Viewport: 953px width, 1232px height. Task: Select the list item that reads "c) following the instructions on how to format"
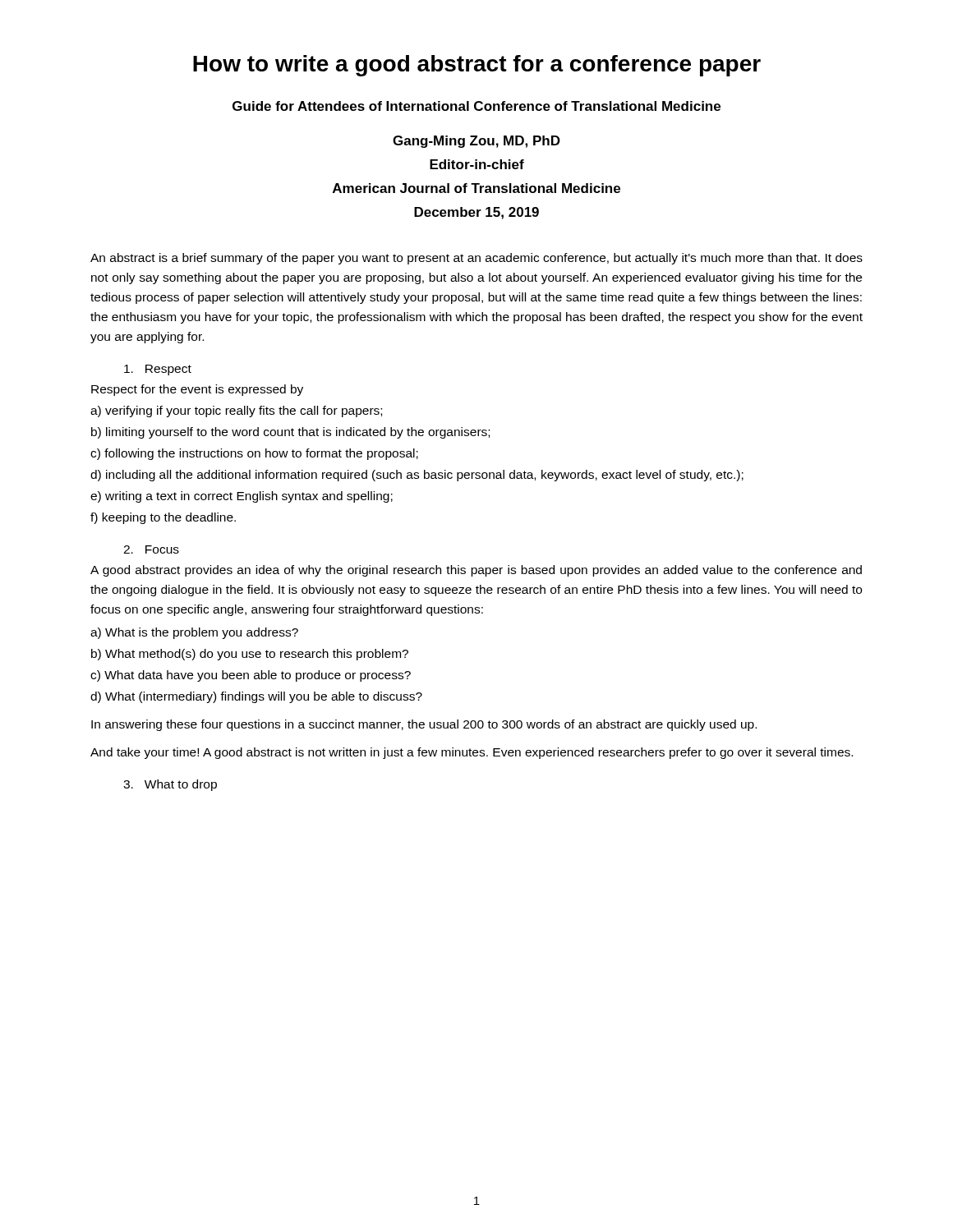255,453
